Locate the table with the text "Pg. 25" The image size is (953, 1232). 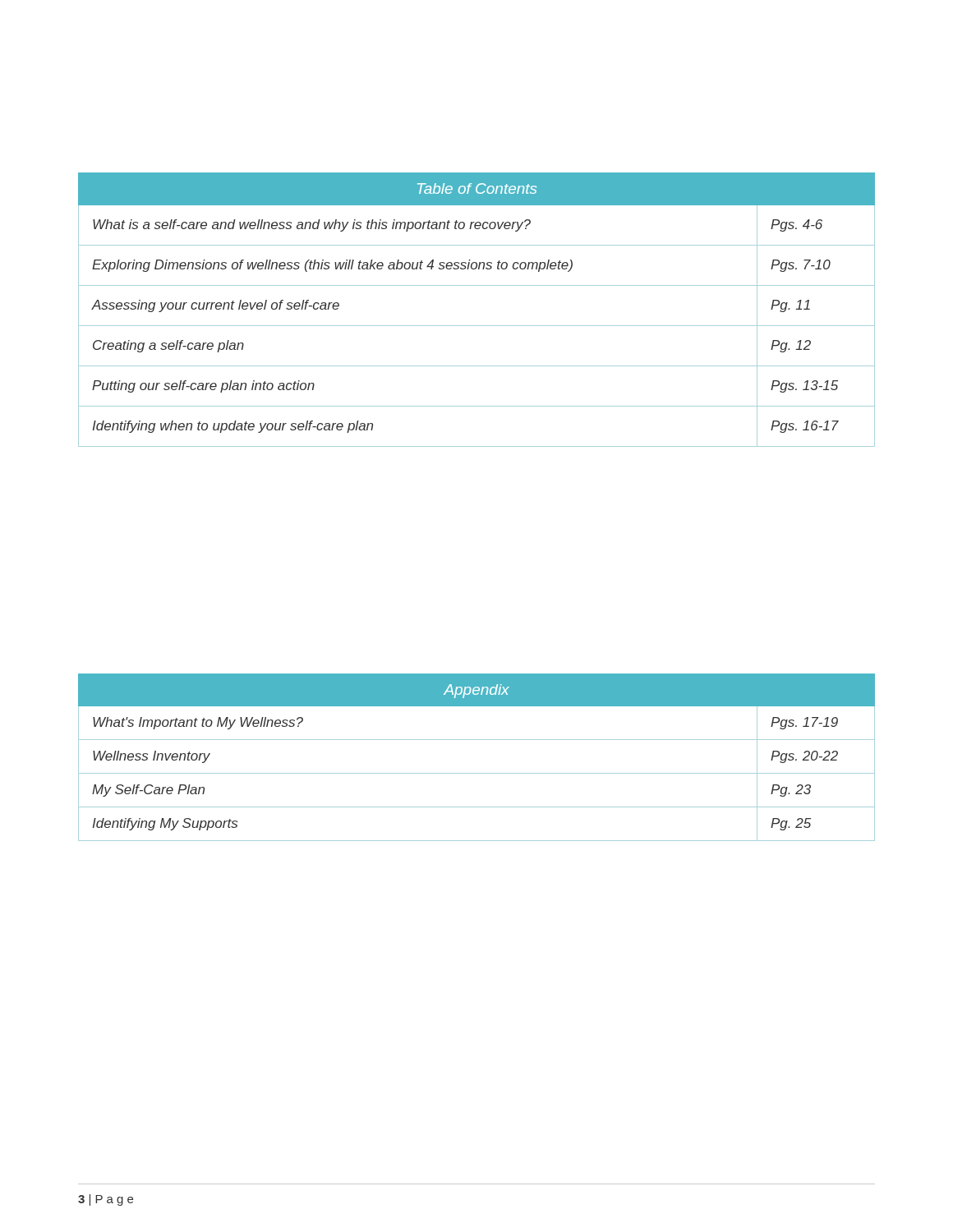[476, 757]
